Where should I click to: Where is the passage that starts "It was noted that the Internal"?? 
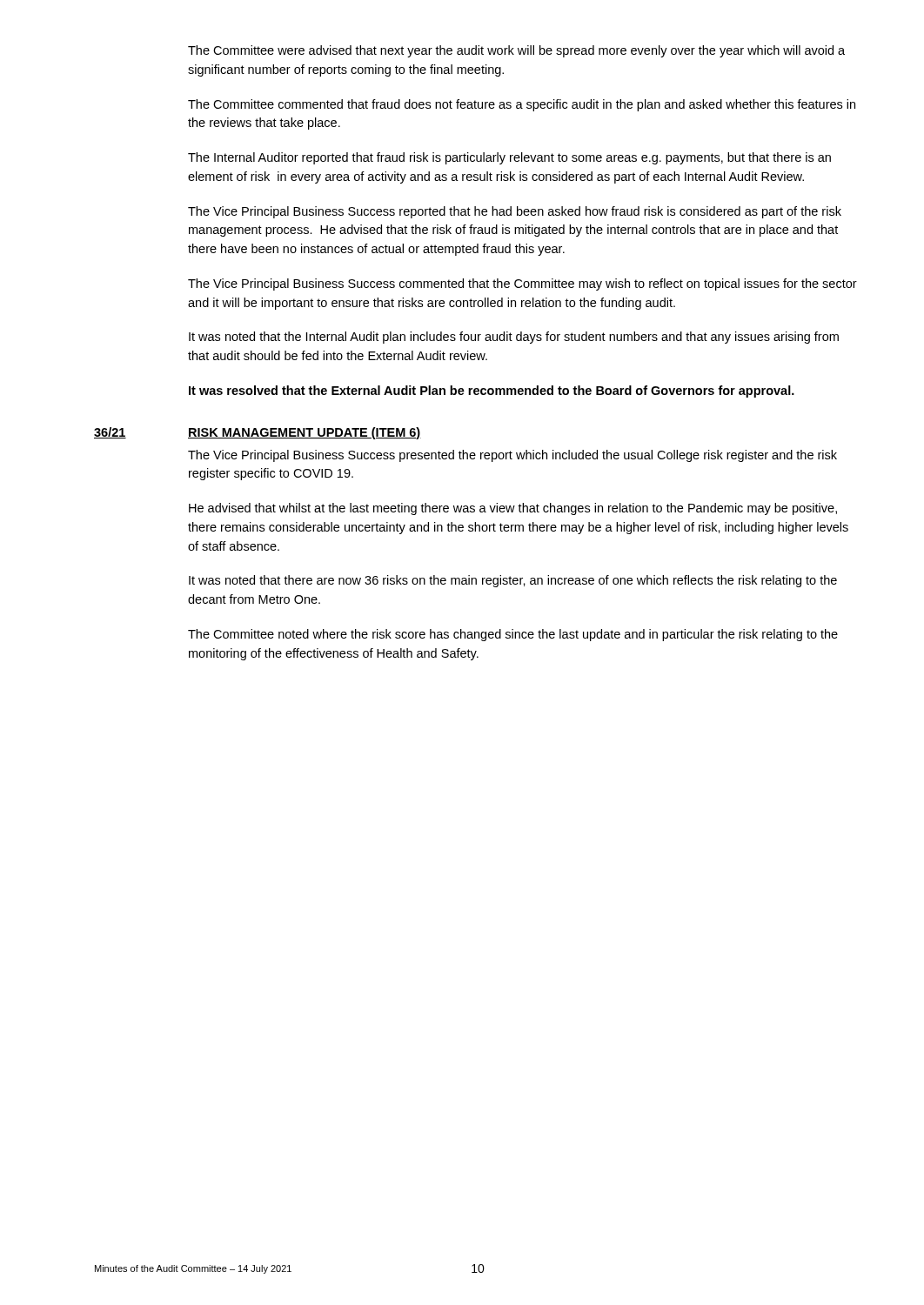(x=514, y=346)
